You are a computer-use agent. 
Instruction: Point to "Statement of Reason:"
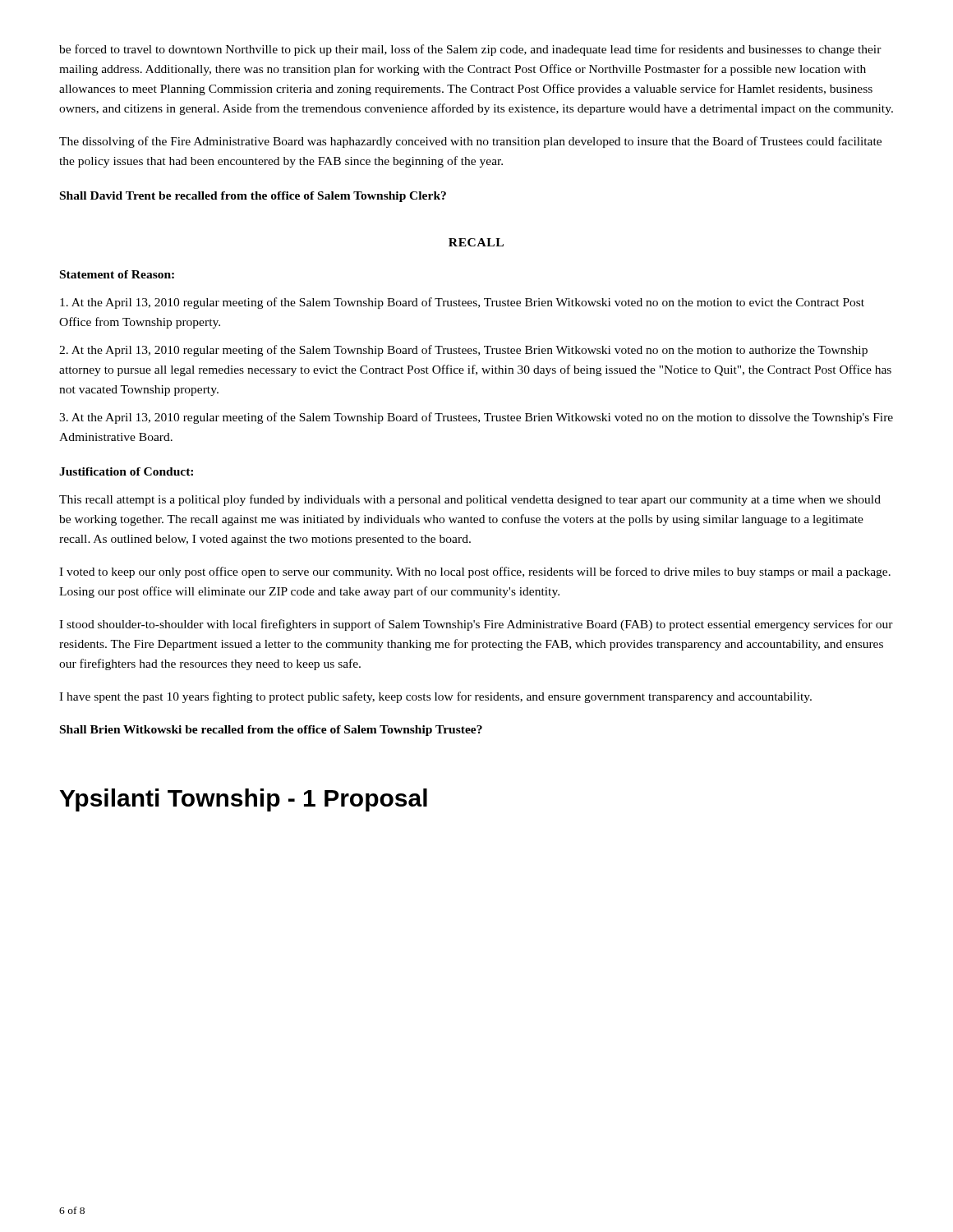tap(117, 274)
